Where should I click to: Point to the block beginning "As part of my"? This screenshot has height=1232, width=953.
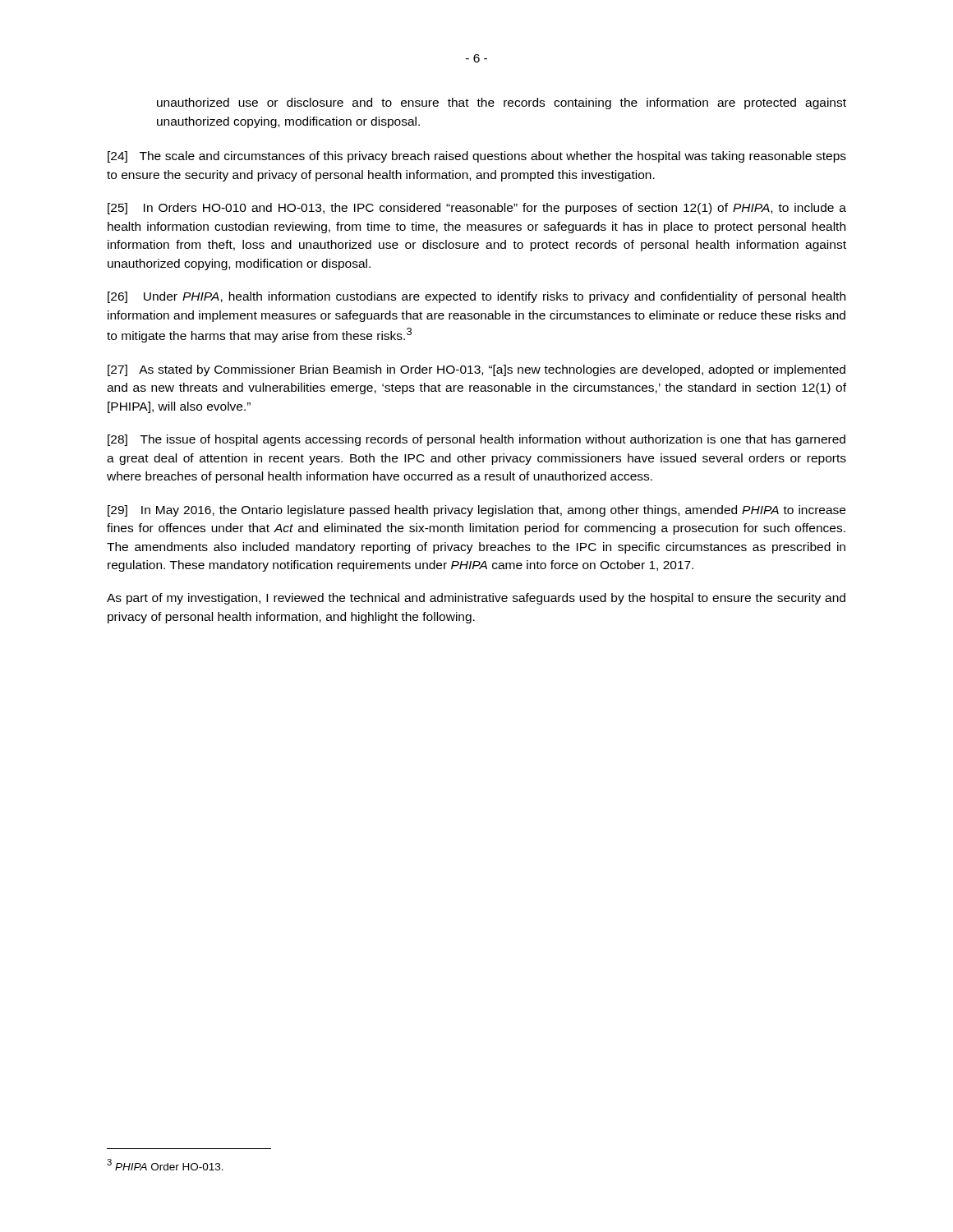point(476,607)
